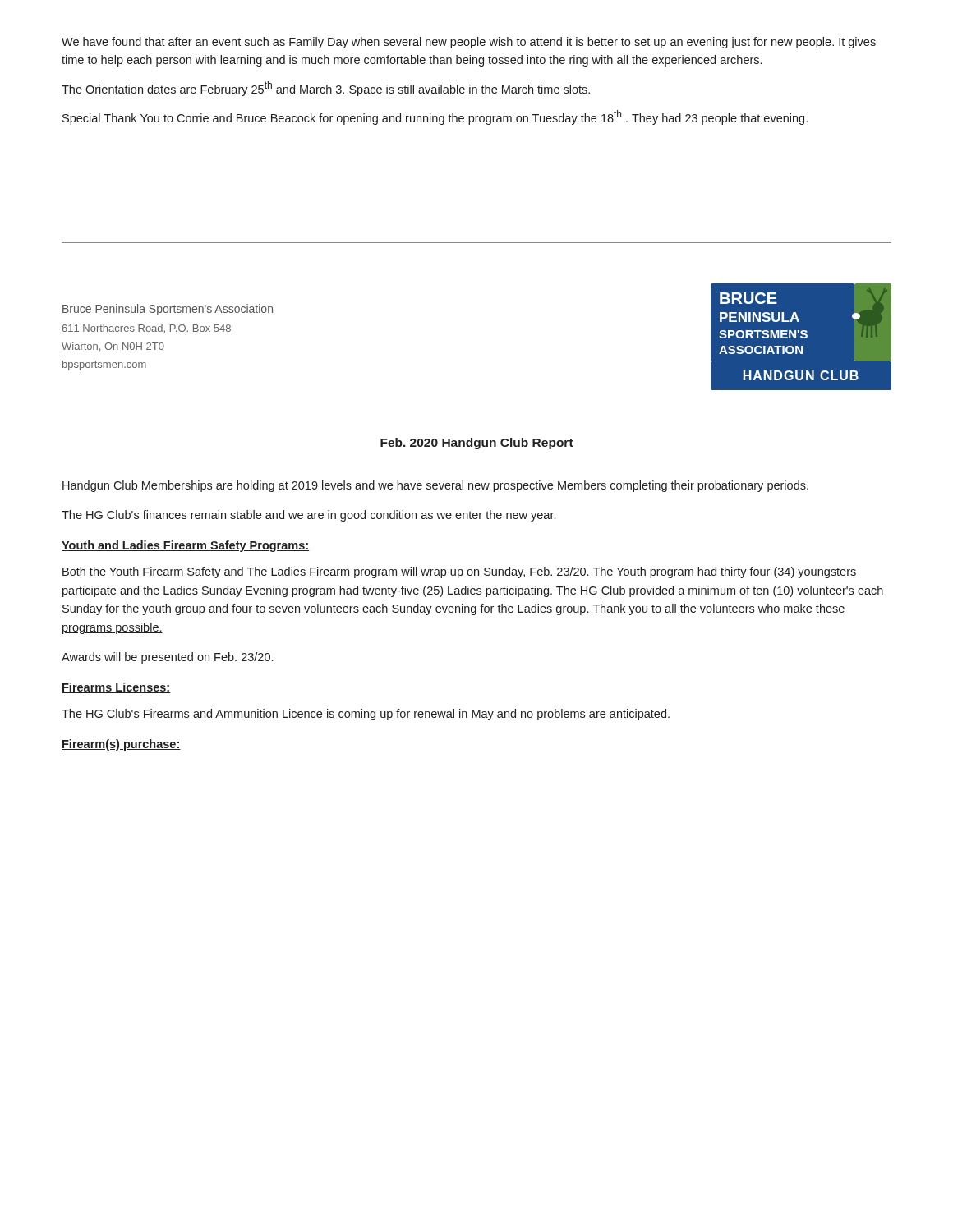Image resolution: width=953 pixels, height=1232 pixels.
Task: Find the text starting "Bruce Peninsula Sportsmen's"
Action: click(168, 336)
